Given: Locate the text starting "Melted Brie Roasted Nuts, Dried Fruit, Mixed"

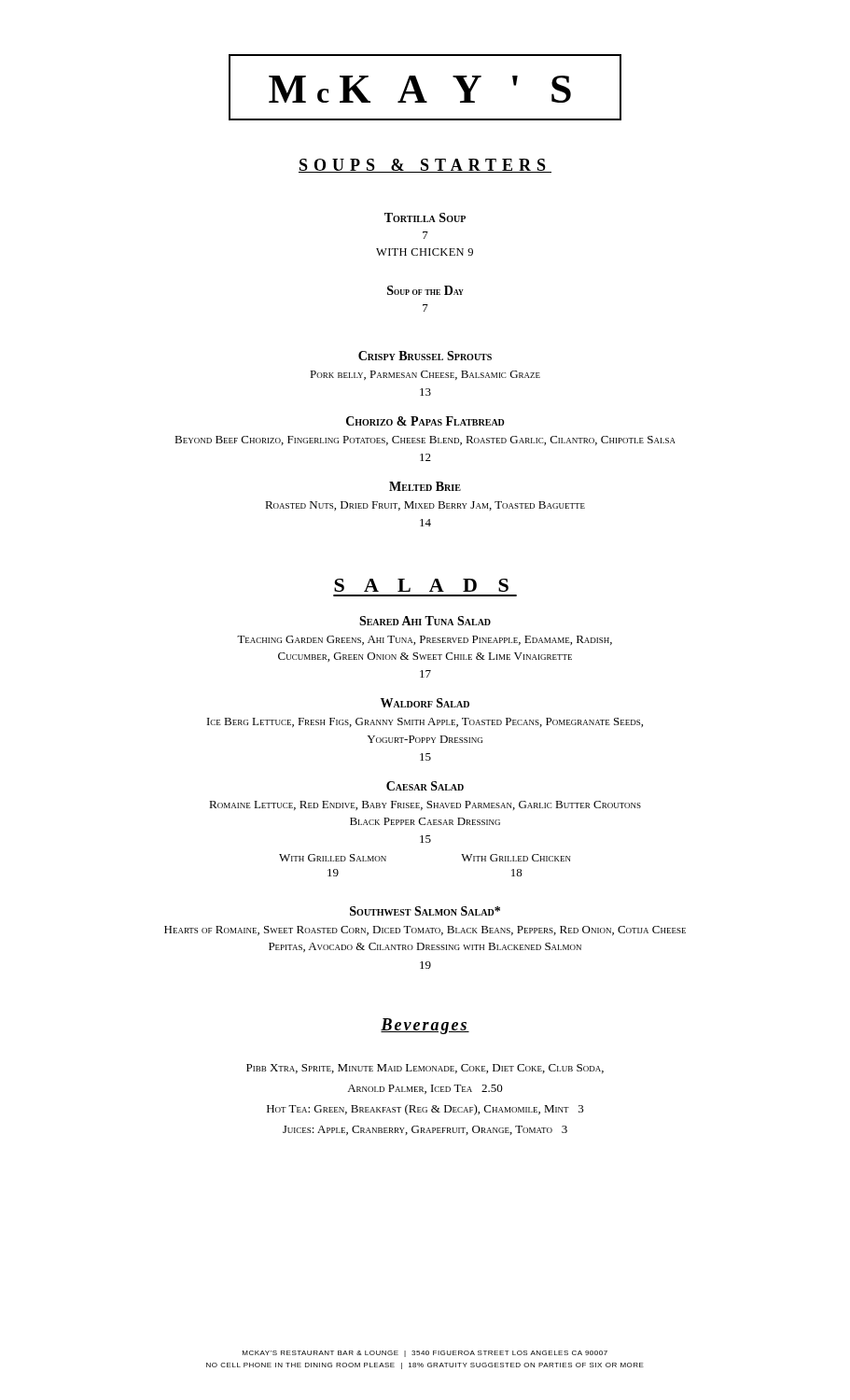Looking at the screenshot, I should (425, 505).
